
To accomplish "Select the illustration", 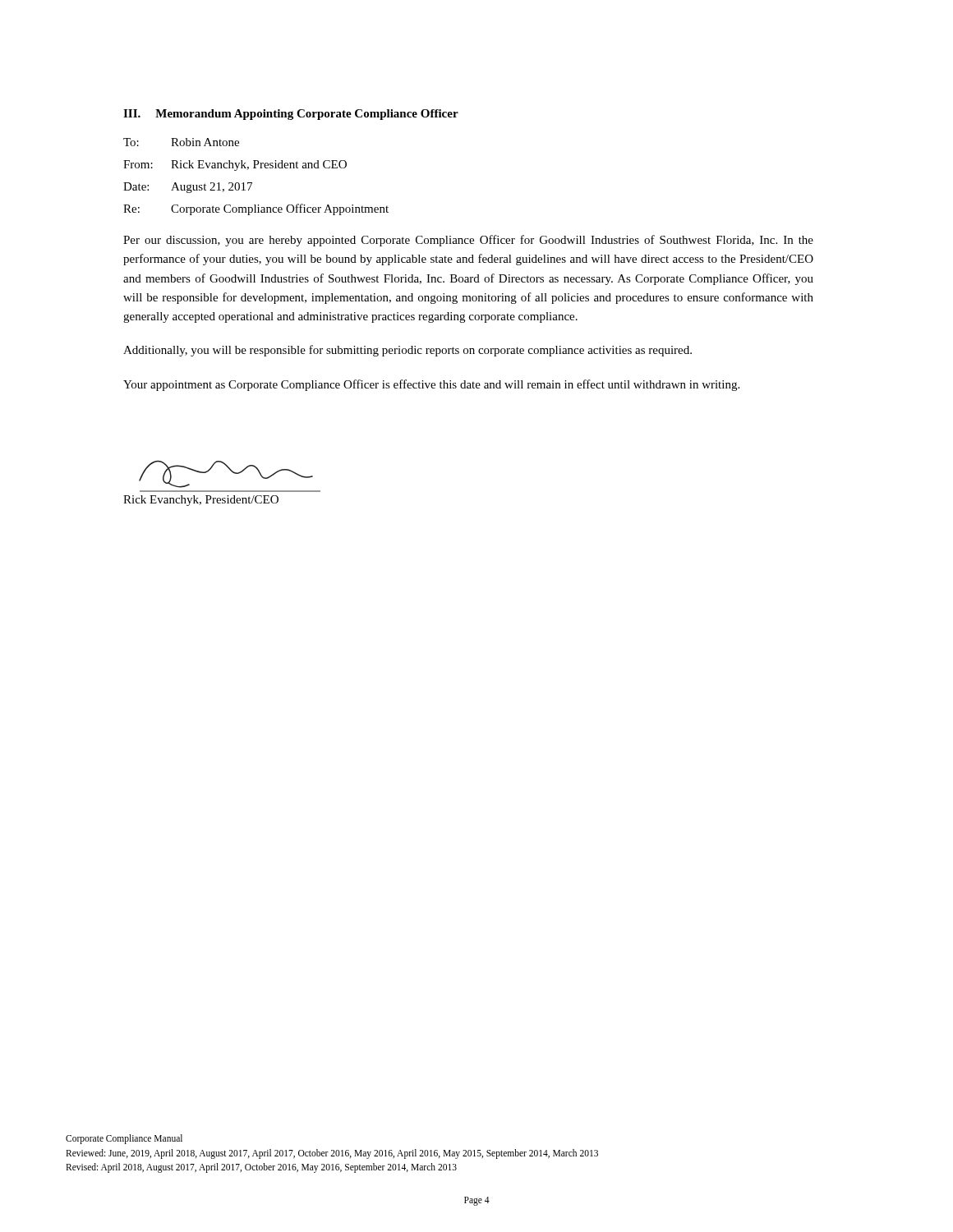I will 230,468.
